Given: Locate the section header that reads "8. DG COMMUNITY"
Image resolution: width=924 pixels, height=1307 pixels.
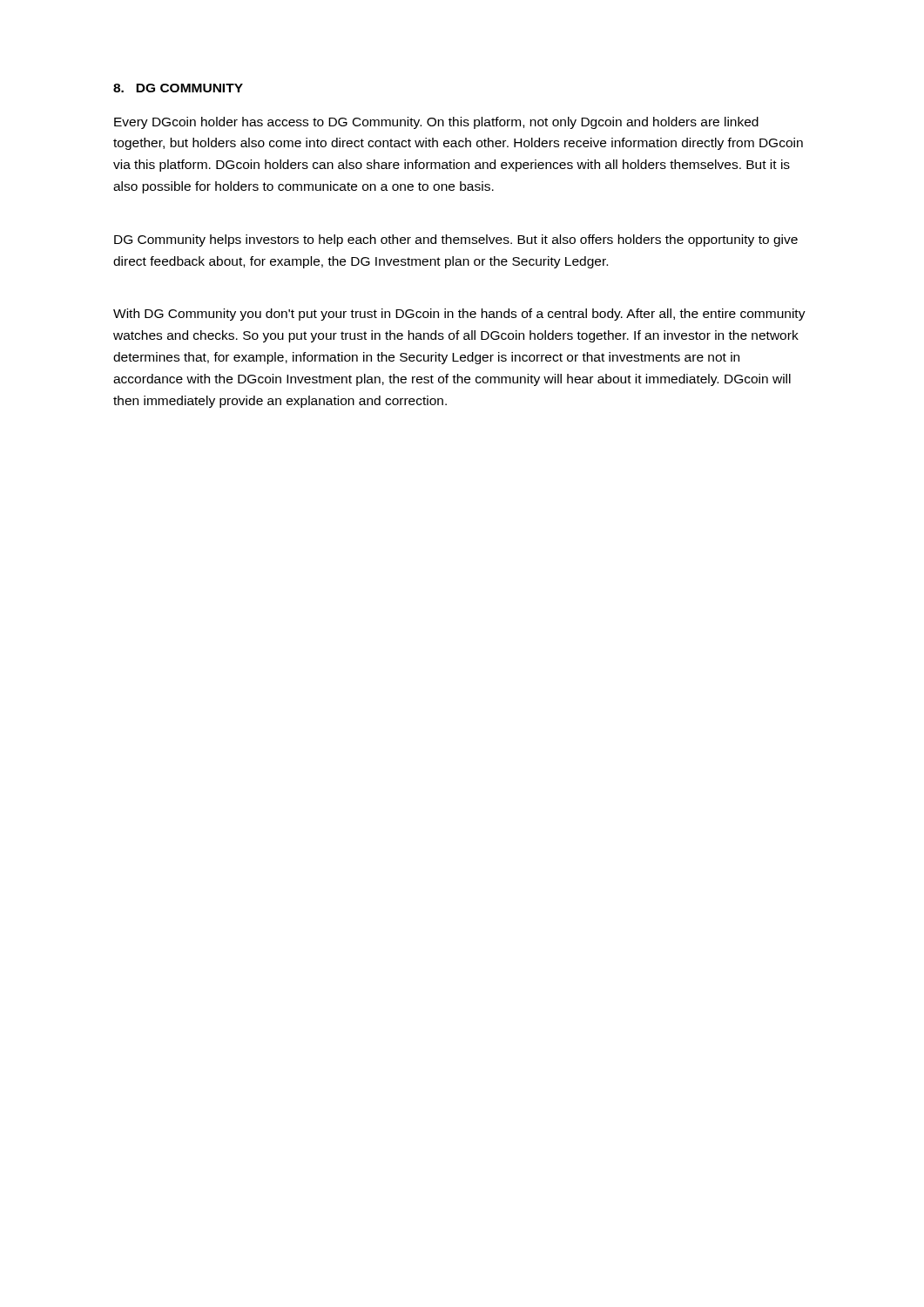Looking at the screenshot, I should 178,88.
